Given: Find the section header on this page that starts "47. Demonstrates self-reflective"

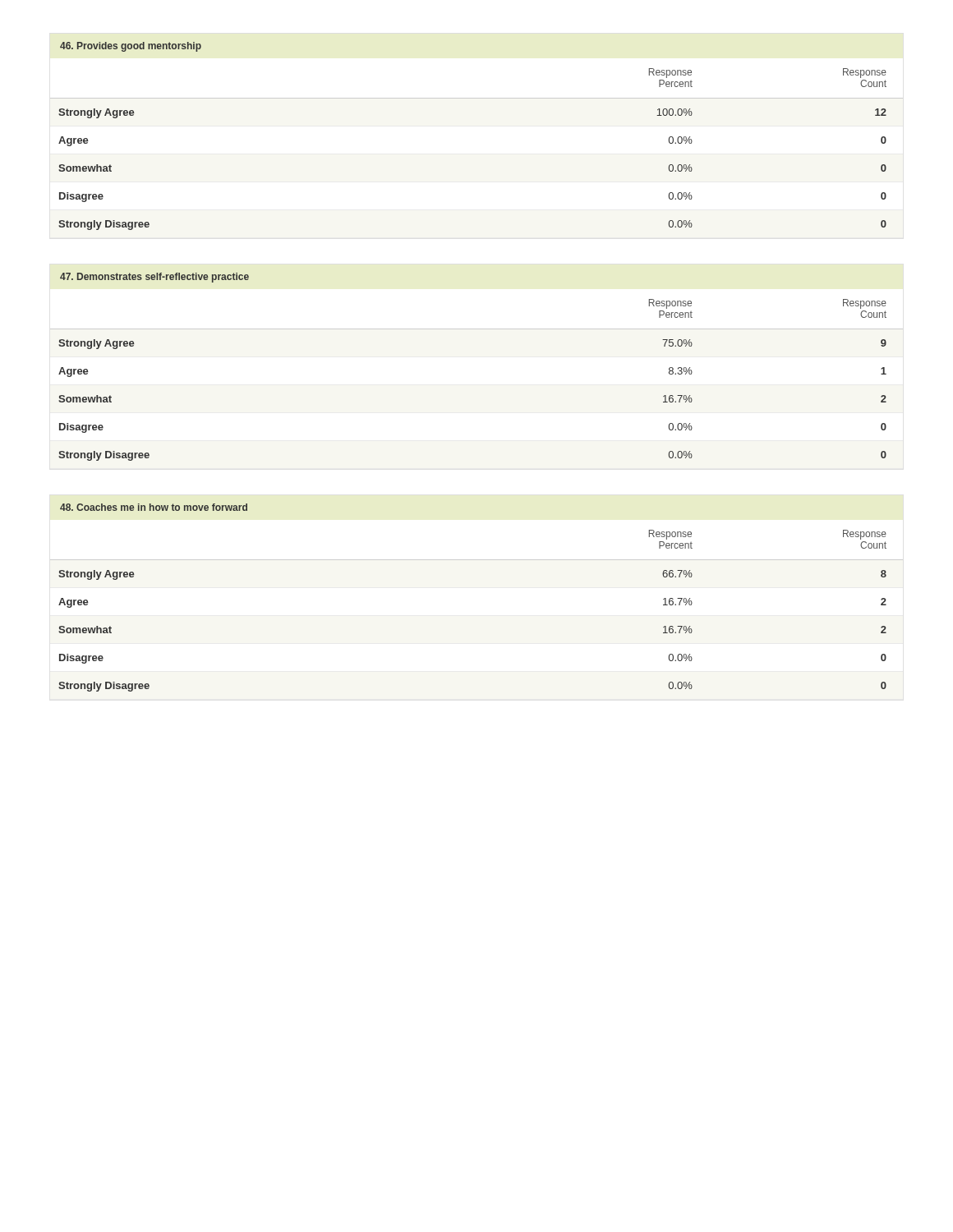Looking at the screenshot, I should click(154, 277).
